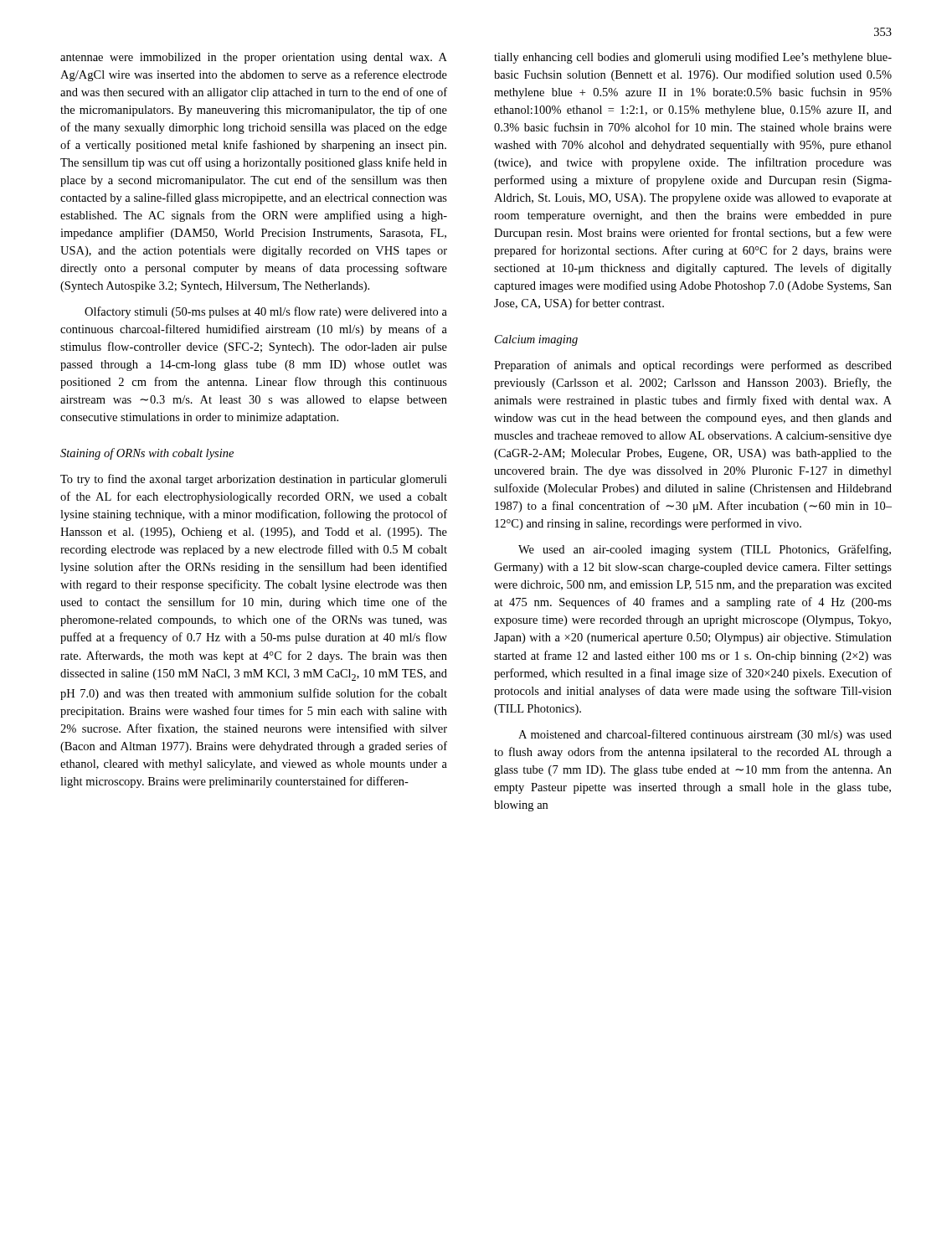
Task: Find the passage starting "We used an air-cooled imaging"
Action: click(x=693, y=629)
